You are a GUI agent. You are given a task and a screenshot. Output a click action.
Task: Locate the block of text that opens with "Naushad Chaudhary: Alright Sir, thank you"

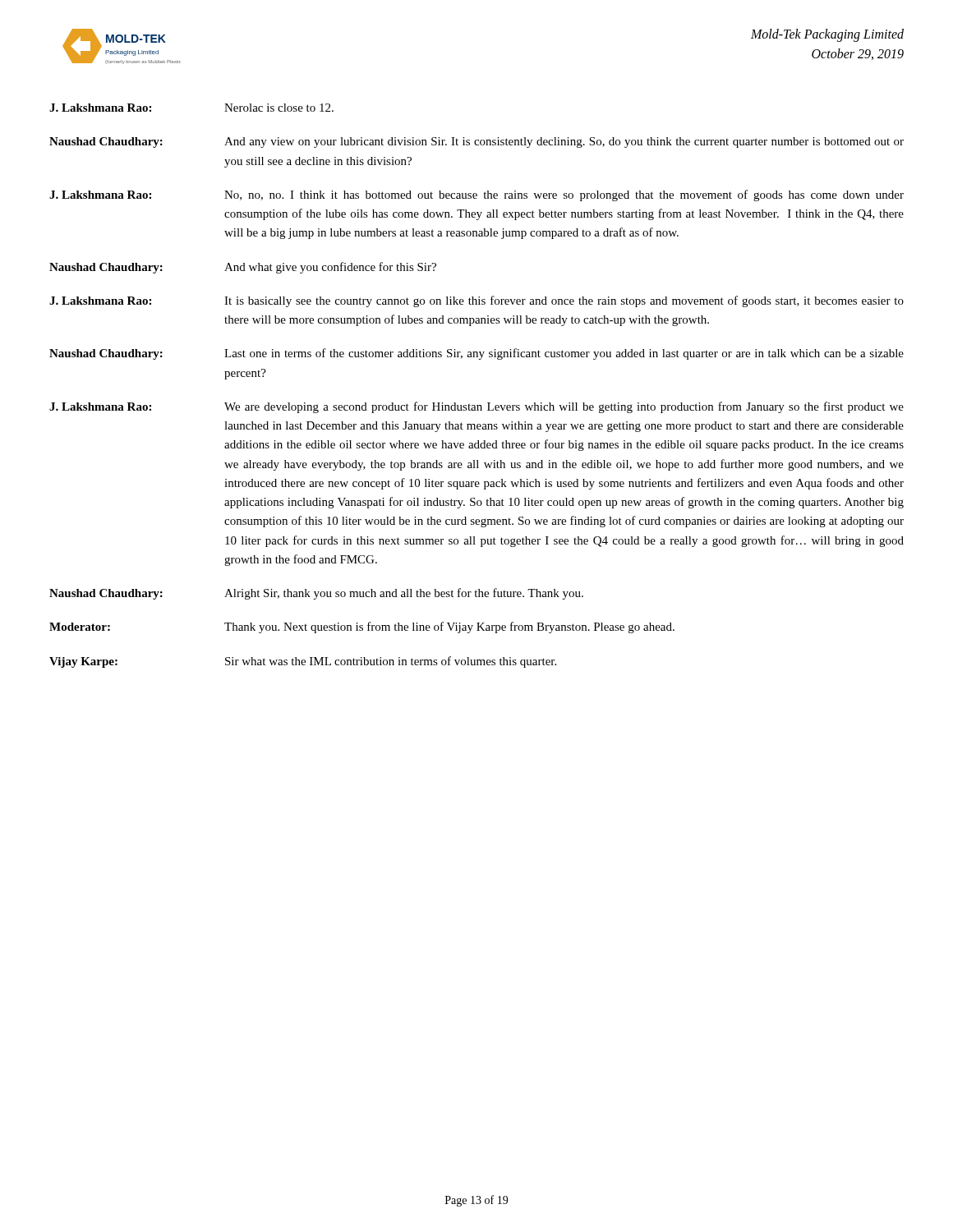476,594
